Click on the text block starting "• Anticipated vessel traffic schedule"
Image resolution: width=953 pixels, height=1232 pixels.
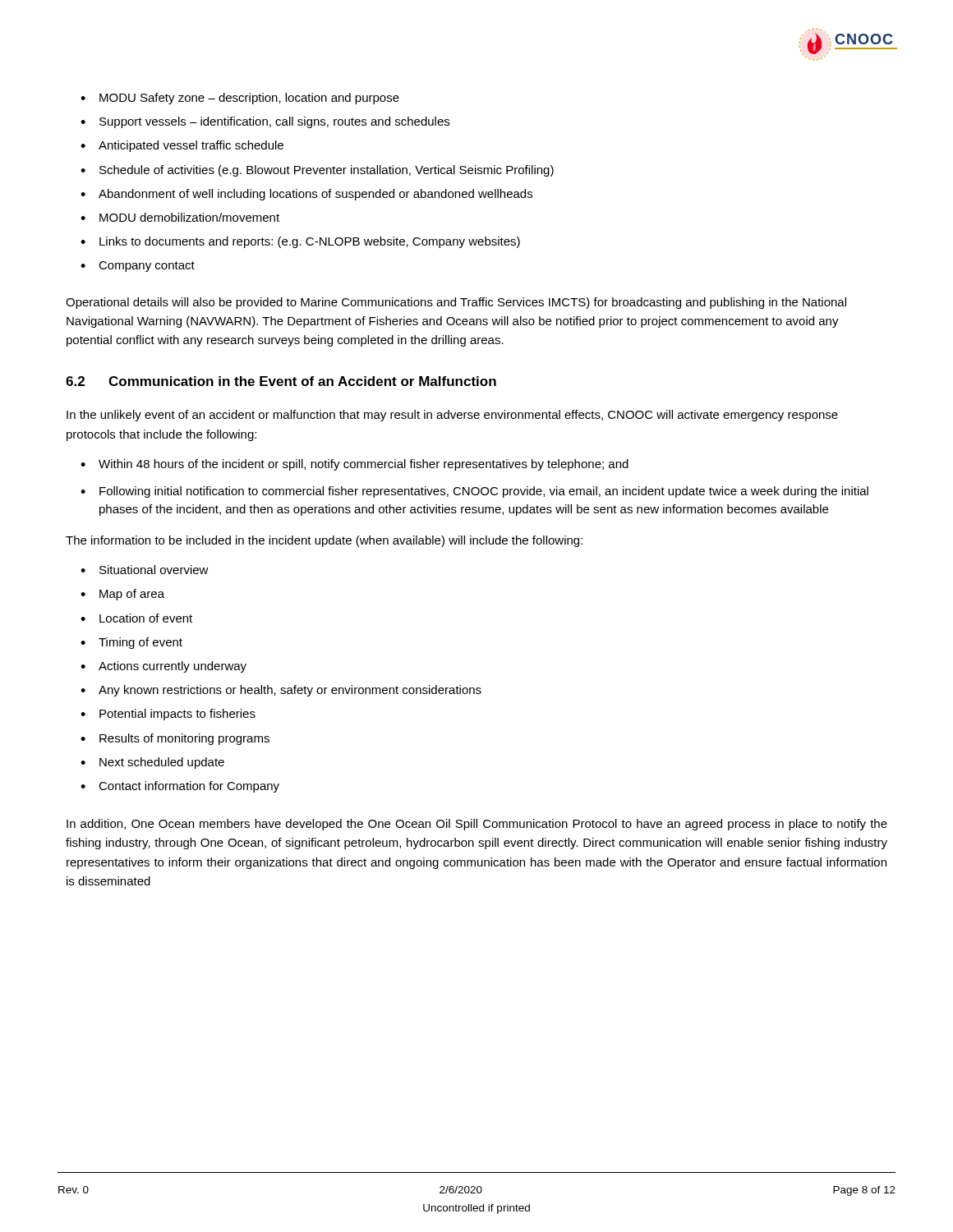coord(182,146)
